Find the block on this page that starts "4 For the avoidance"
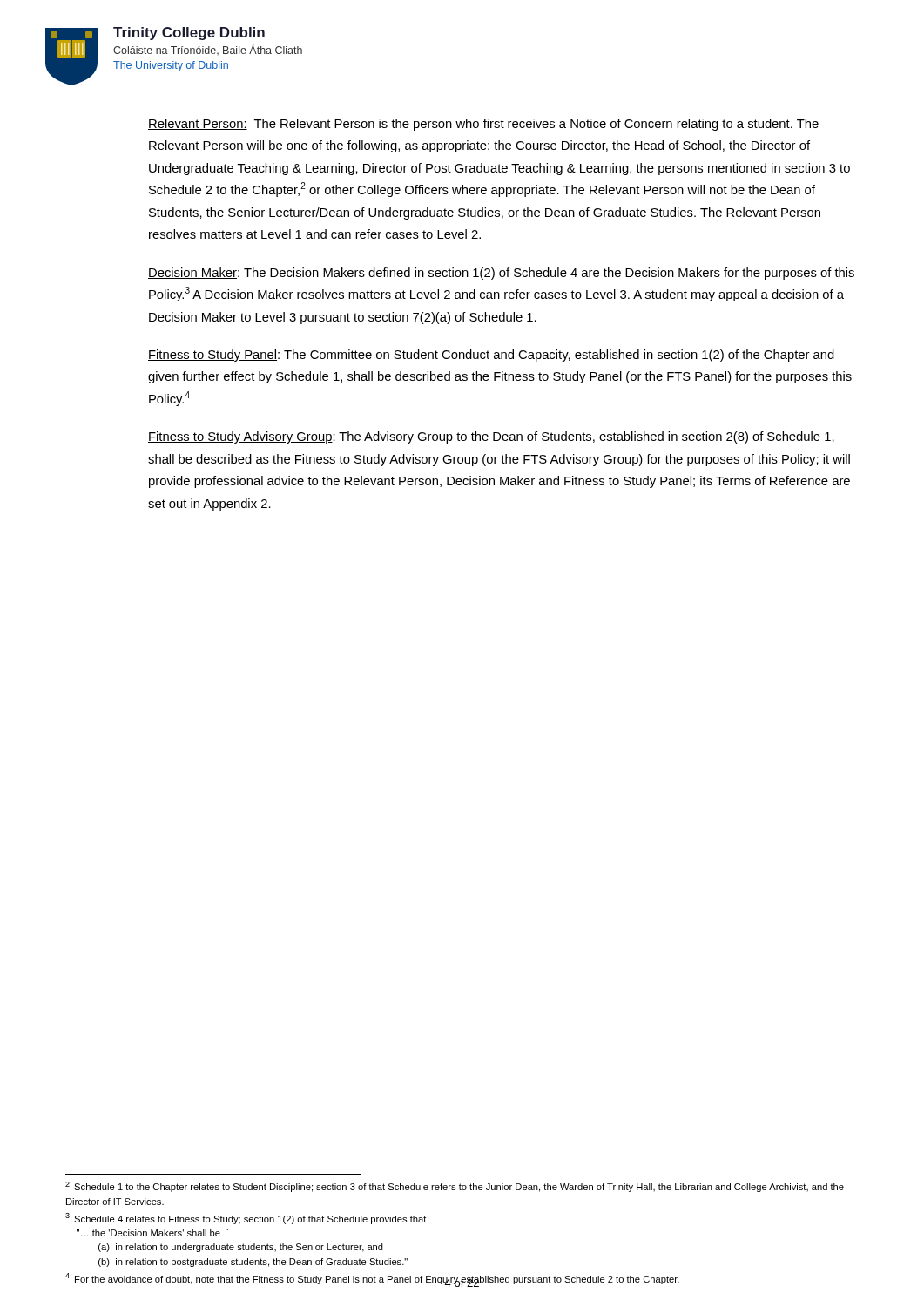 [x=373, y=1278]
